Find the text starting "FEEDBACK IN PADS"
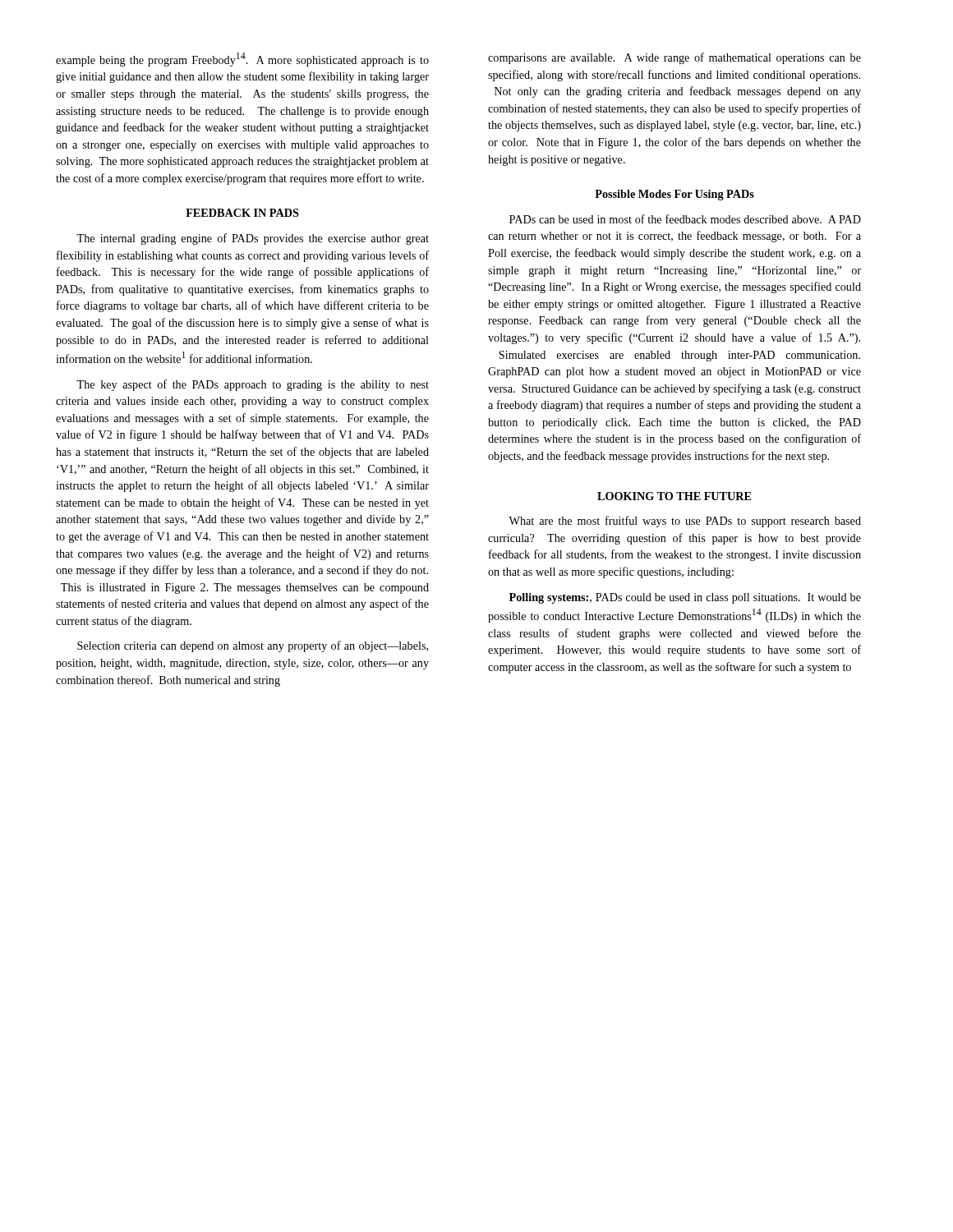 (242, 213)
